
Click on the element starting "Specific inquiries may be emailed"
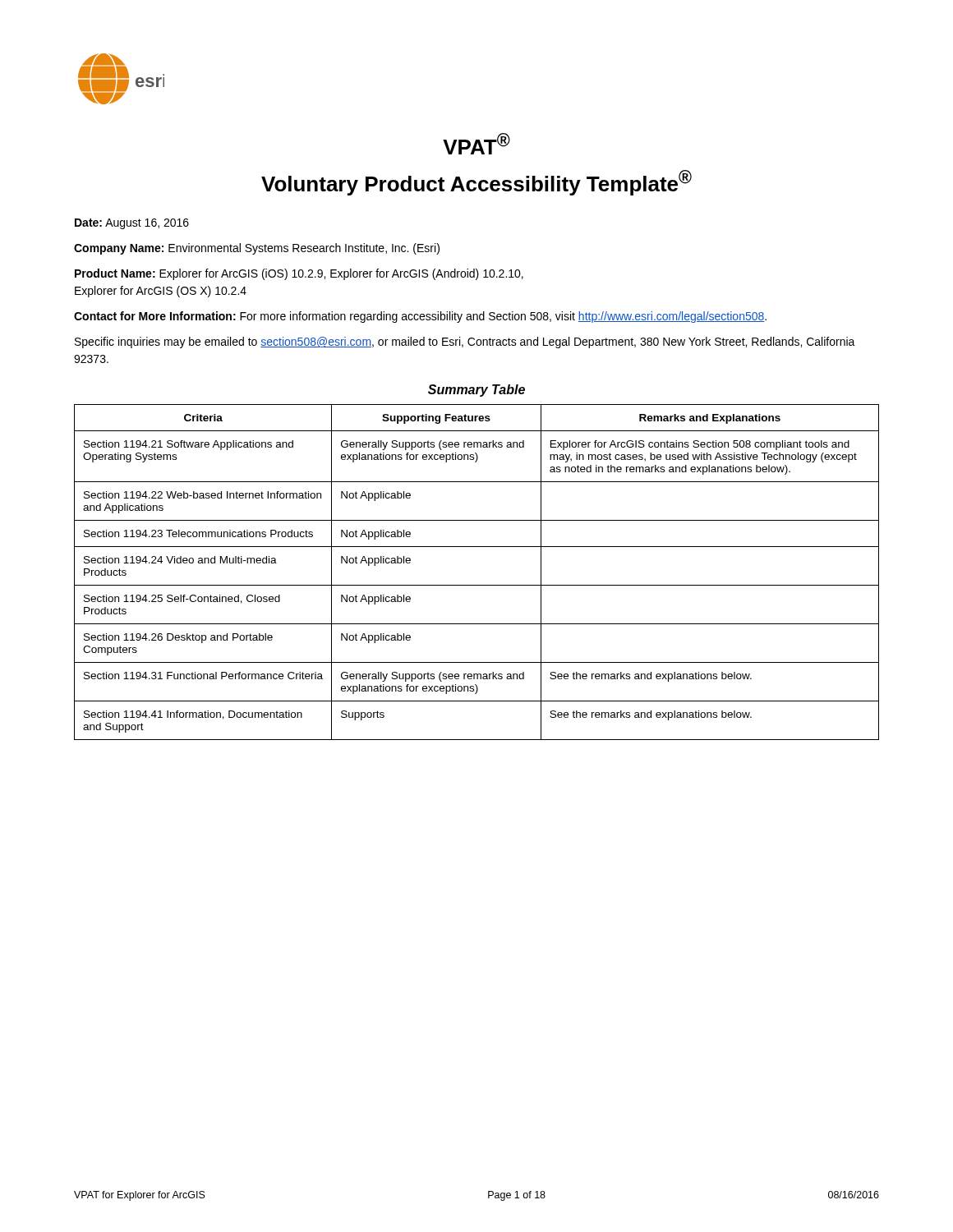click(x=464, y=351)
